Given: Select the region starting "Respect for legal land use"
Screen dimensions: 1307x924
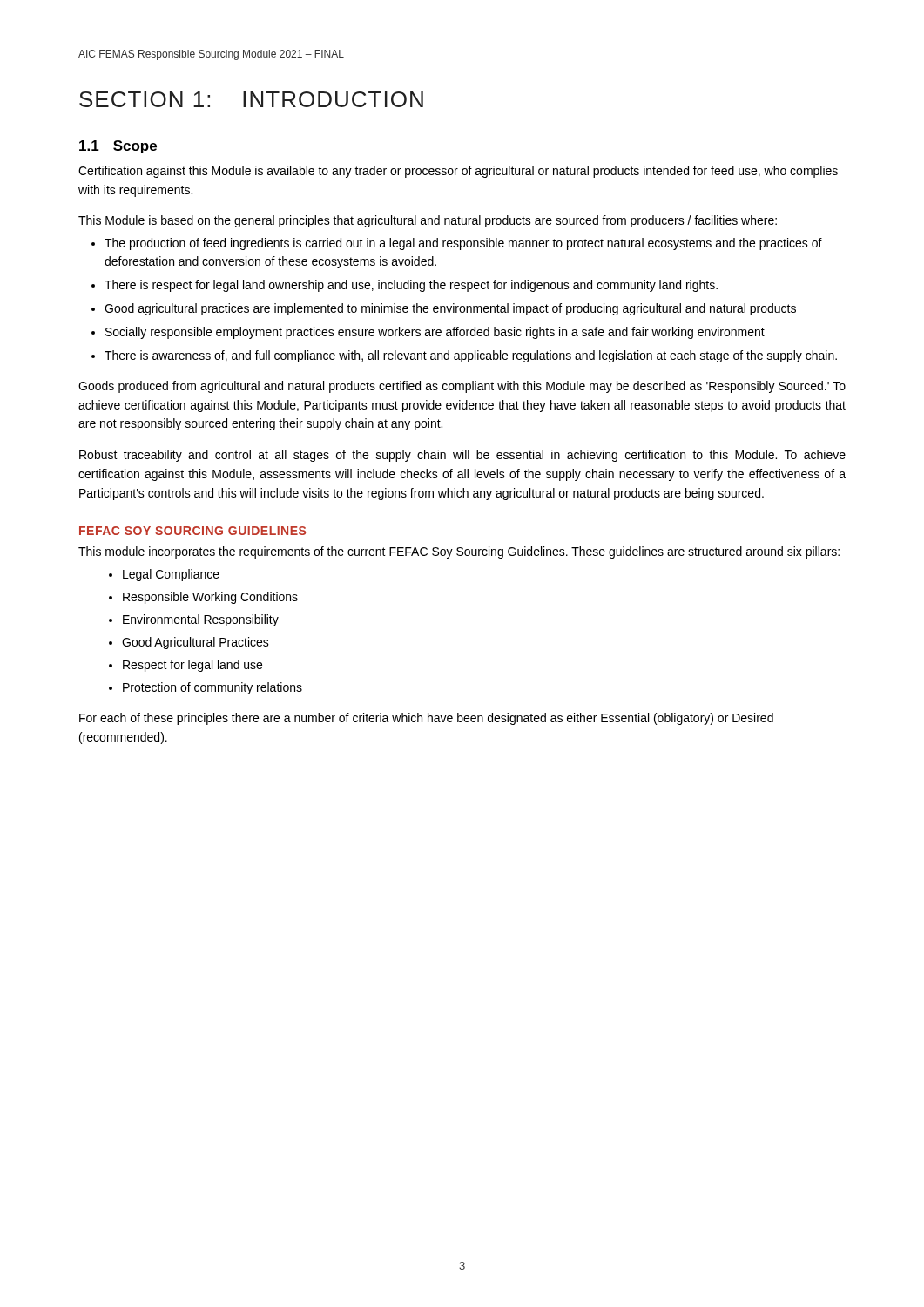Looking at the screenshot, I should tap(192, 665).
